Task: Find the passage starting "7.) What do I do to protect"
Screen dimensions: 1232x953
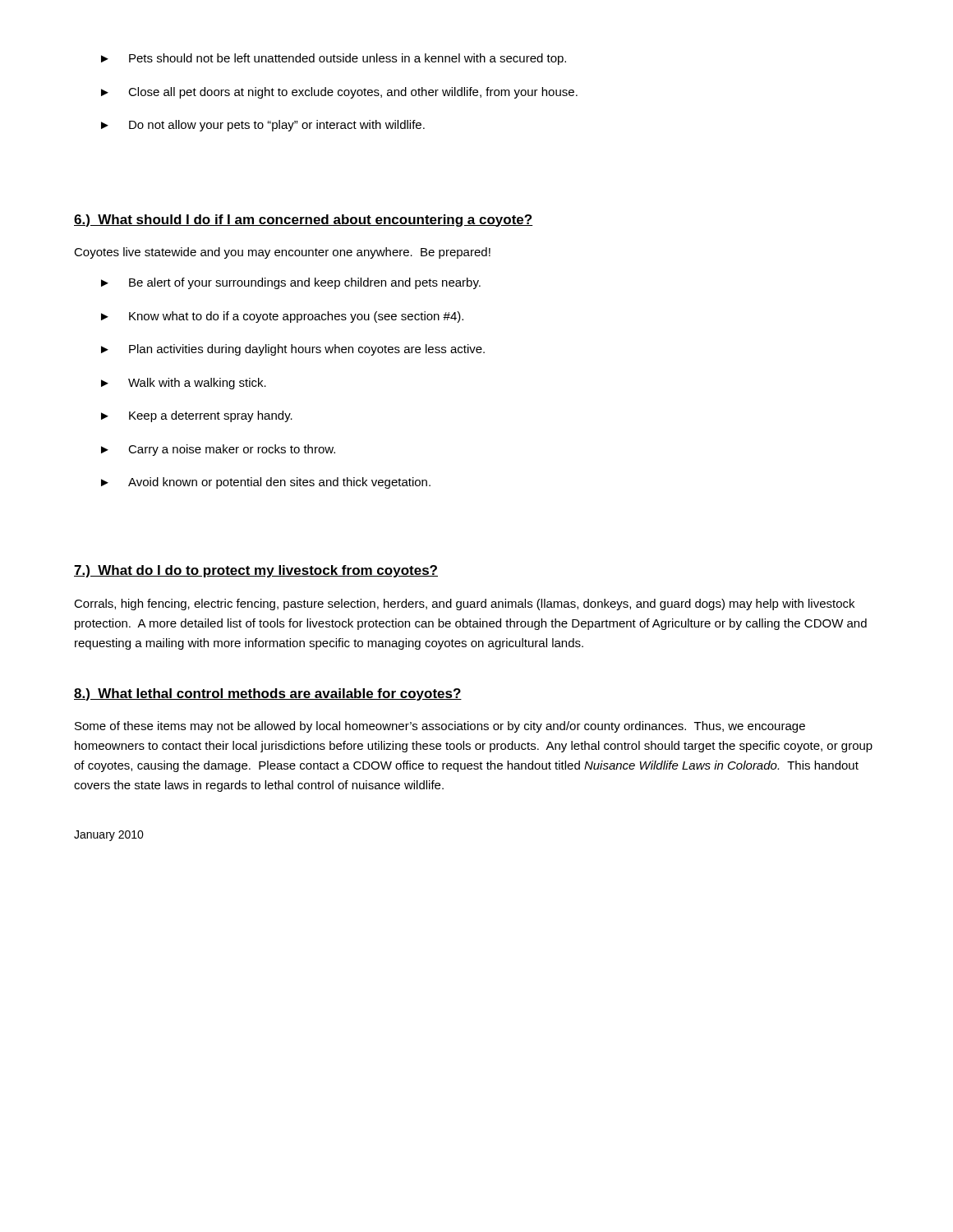Action: tap(256, 570)
